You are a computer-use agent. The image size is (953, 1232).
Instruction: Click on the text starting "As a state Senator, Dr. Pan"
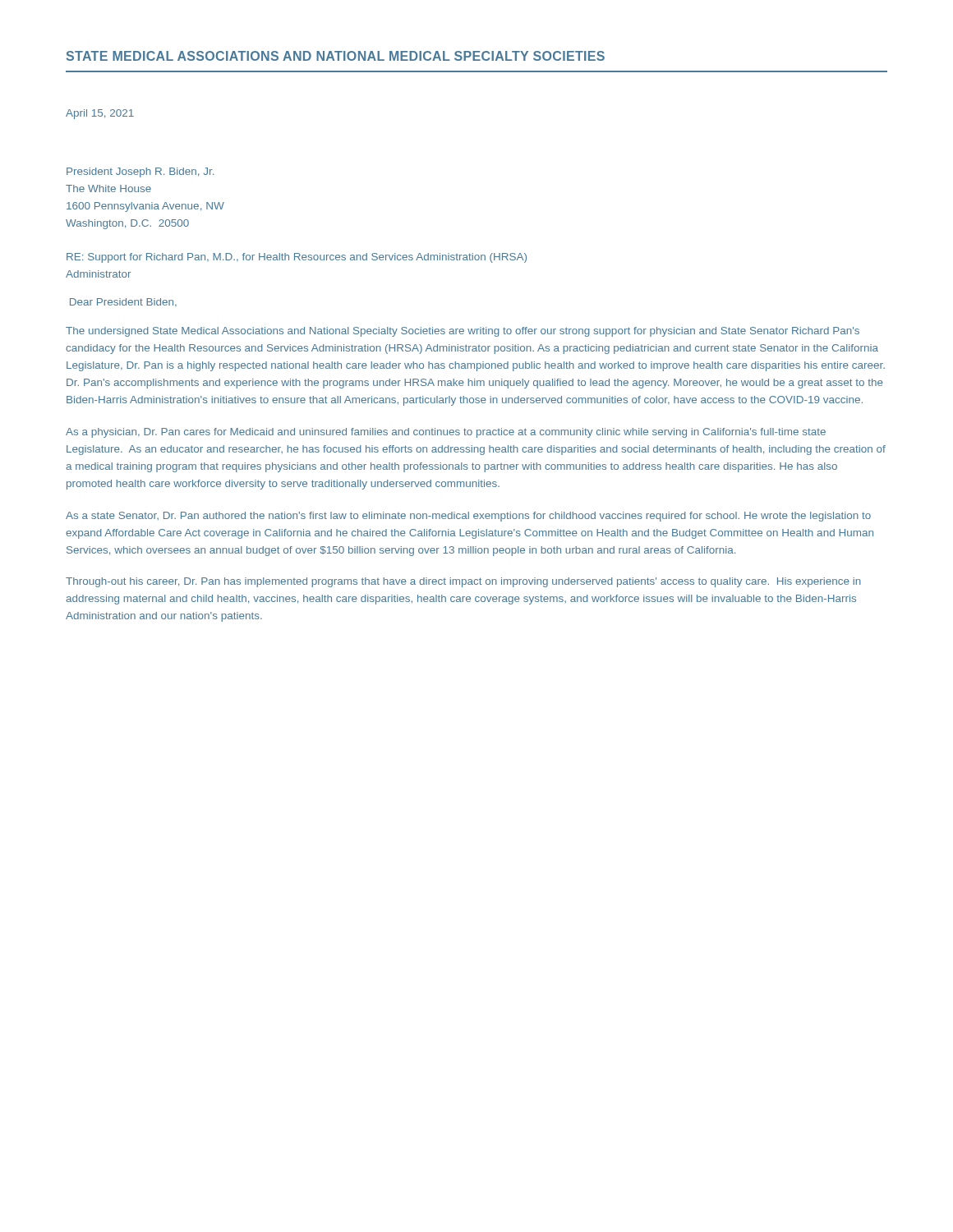(470, 532)
